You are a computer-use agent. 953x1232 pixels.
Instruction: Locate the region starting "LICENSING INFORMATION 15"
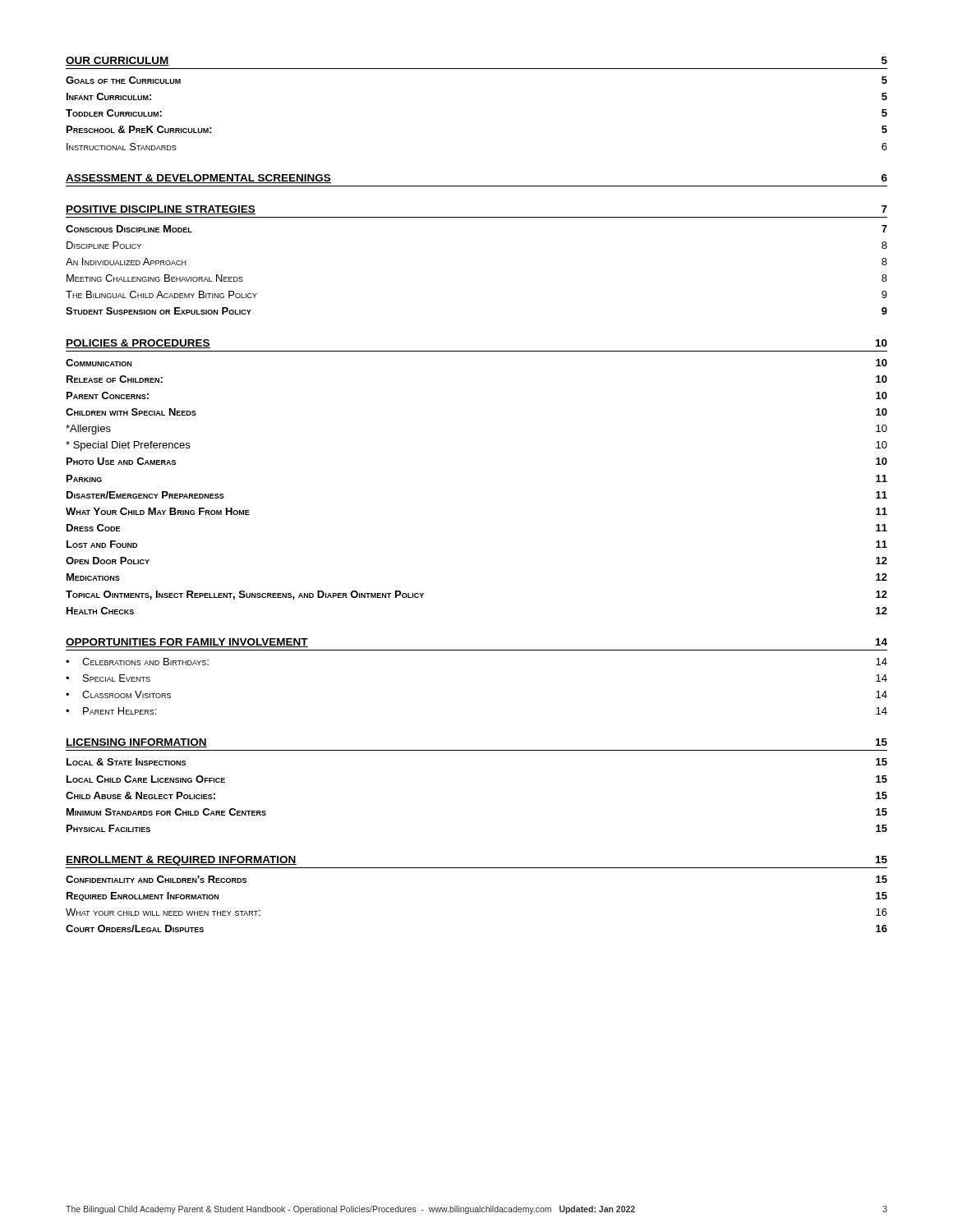click(x=476, y=742)
